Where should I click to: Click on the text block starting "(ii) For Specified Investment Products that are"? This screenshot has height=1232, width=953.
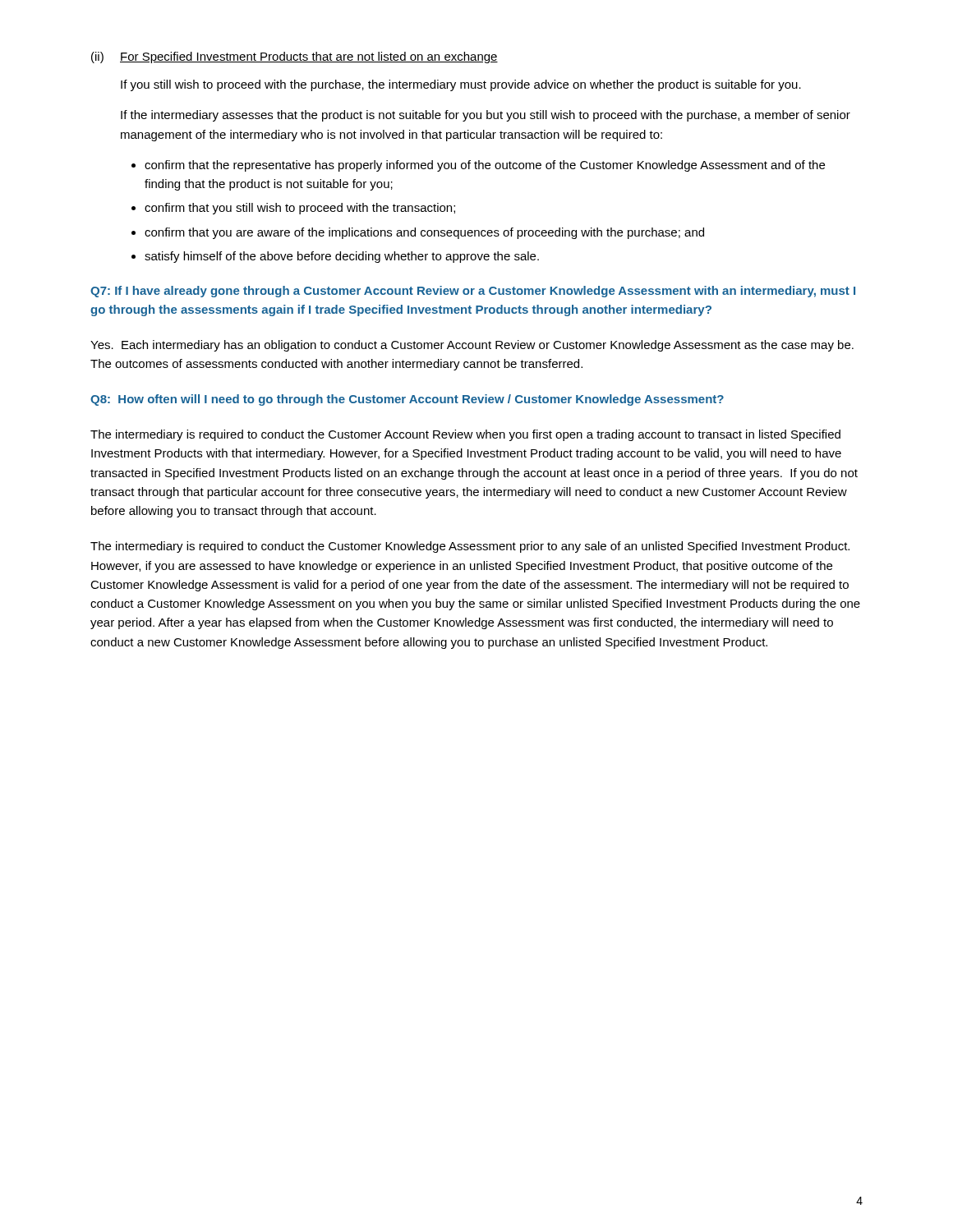pyautogui.click(x=294, y=56)
